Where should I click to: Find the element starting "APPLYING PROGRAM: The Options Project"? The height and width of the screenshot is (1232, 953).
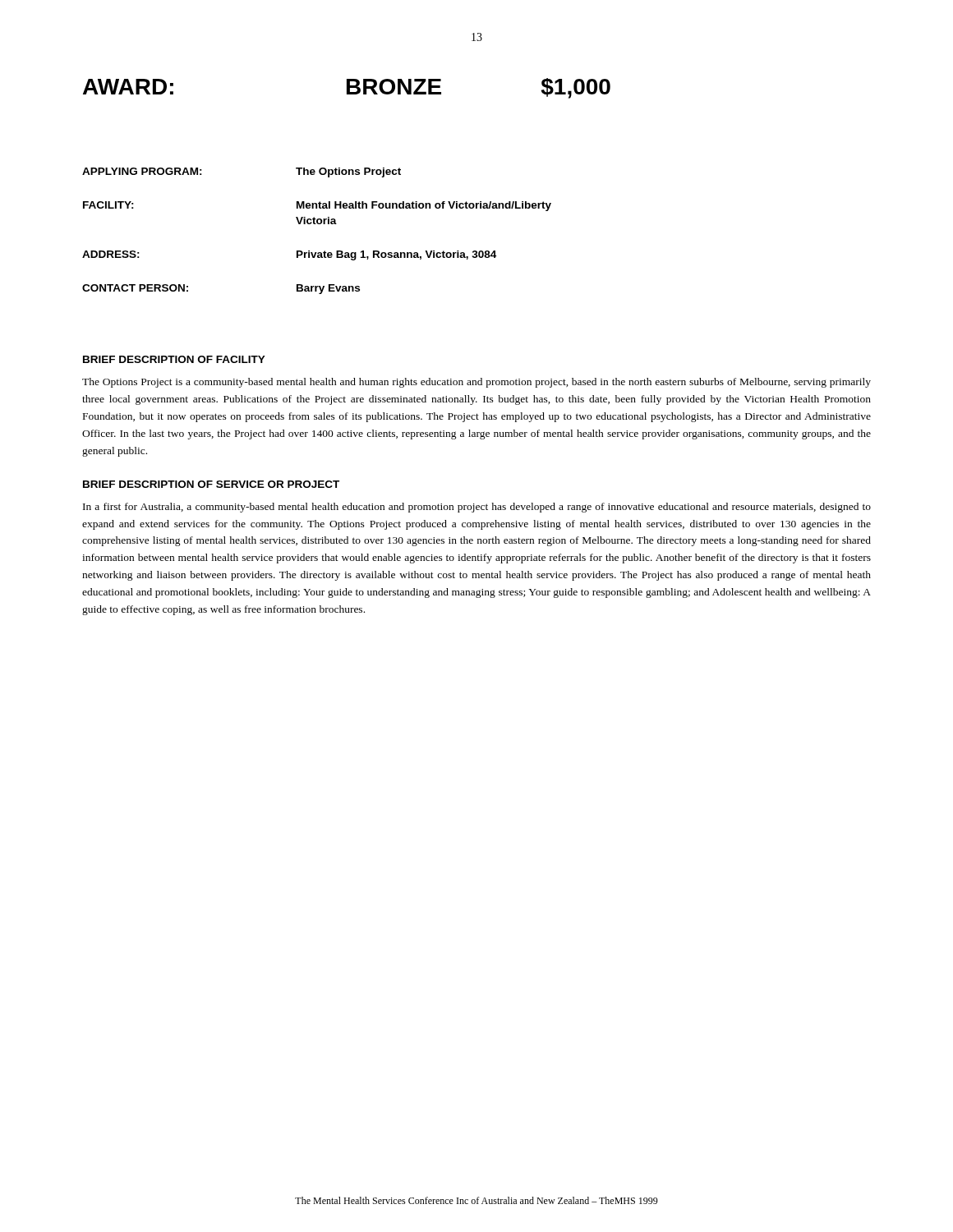pos(144,172)
